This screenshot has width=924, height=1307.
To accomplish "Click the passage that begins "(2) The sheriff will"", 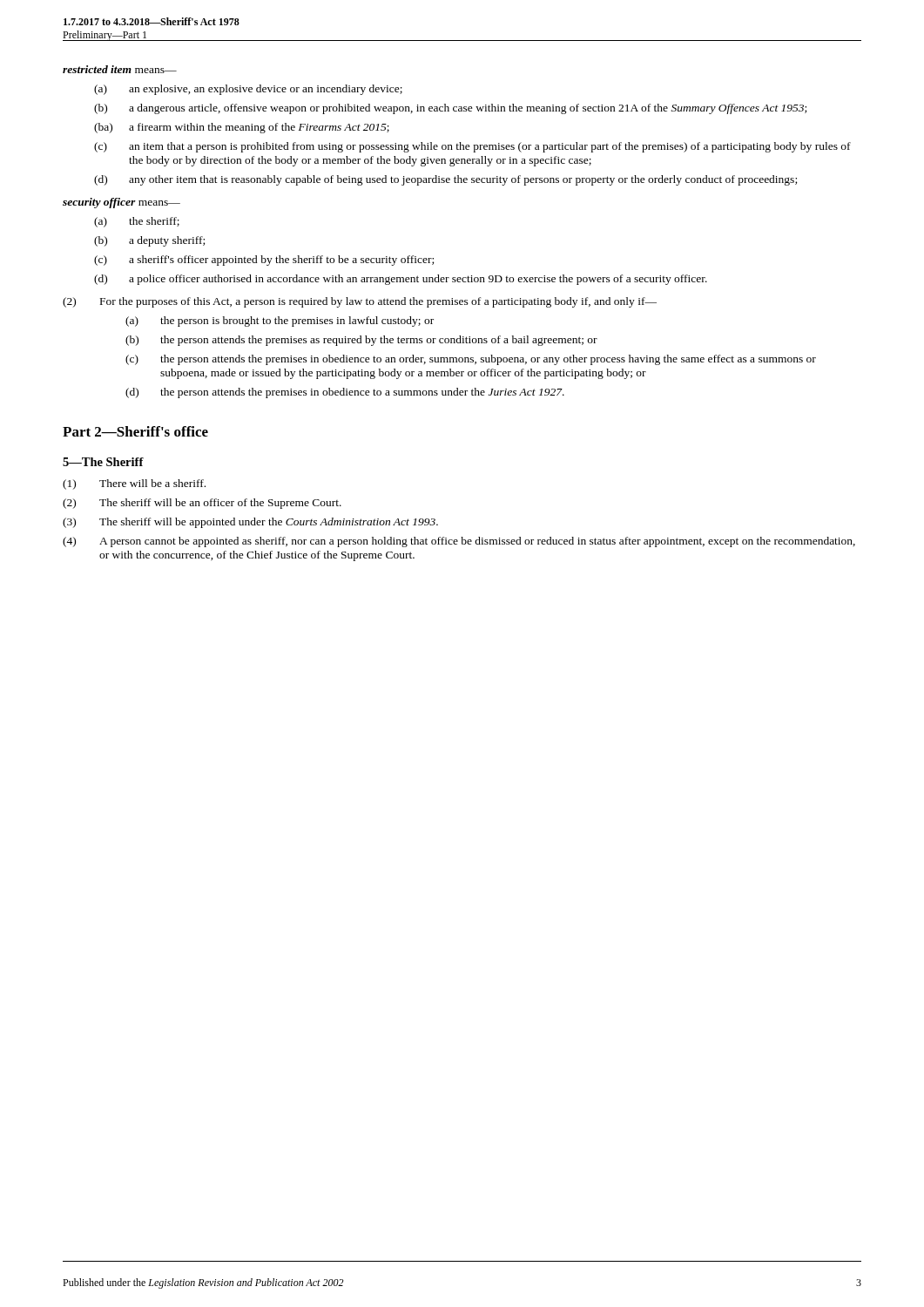I will (x=202, y=504).
